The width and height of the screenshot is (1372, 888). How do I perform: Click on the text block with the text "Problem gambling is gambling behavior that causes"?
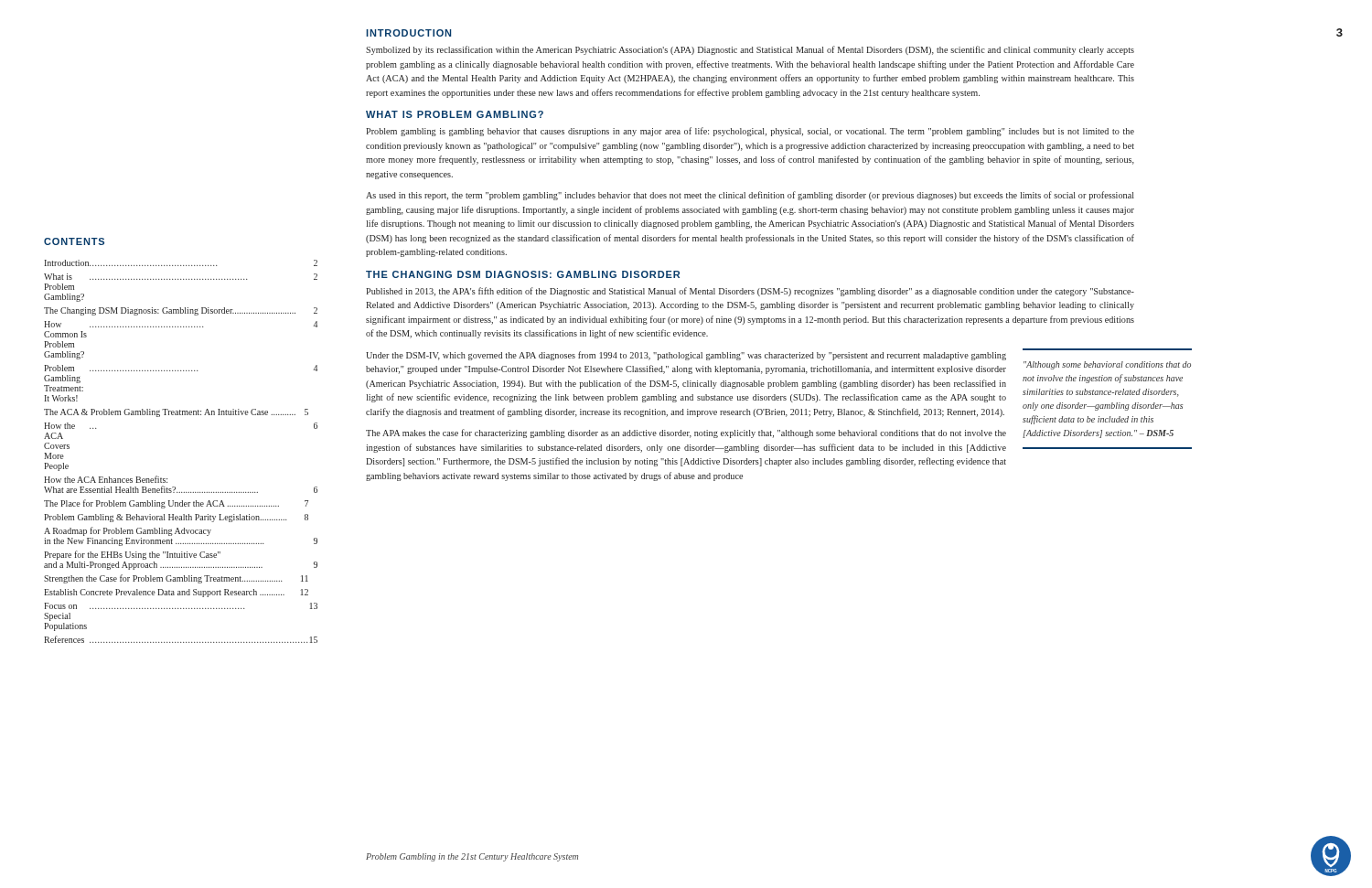click(x=750, y=152)
